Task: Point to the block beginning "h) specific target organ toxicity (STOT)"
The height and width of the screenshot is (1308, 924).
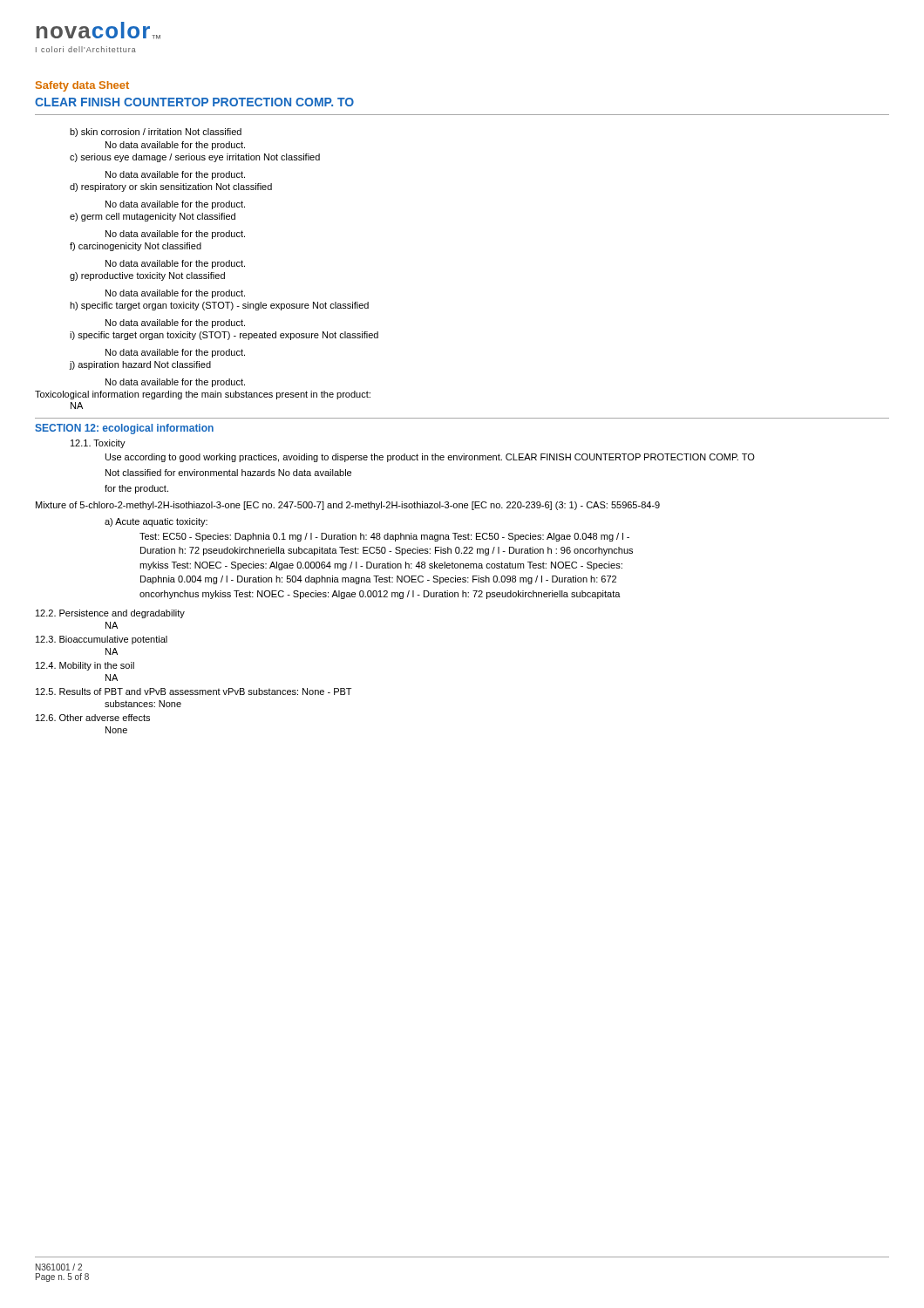Action: click(x=219, y=305)
